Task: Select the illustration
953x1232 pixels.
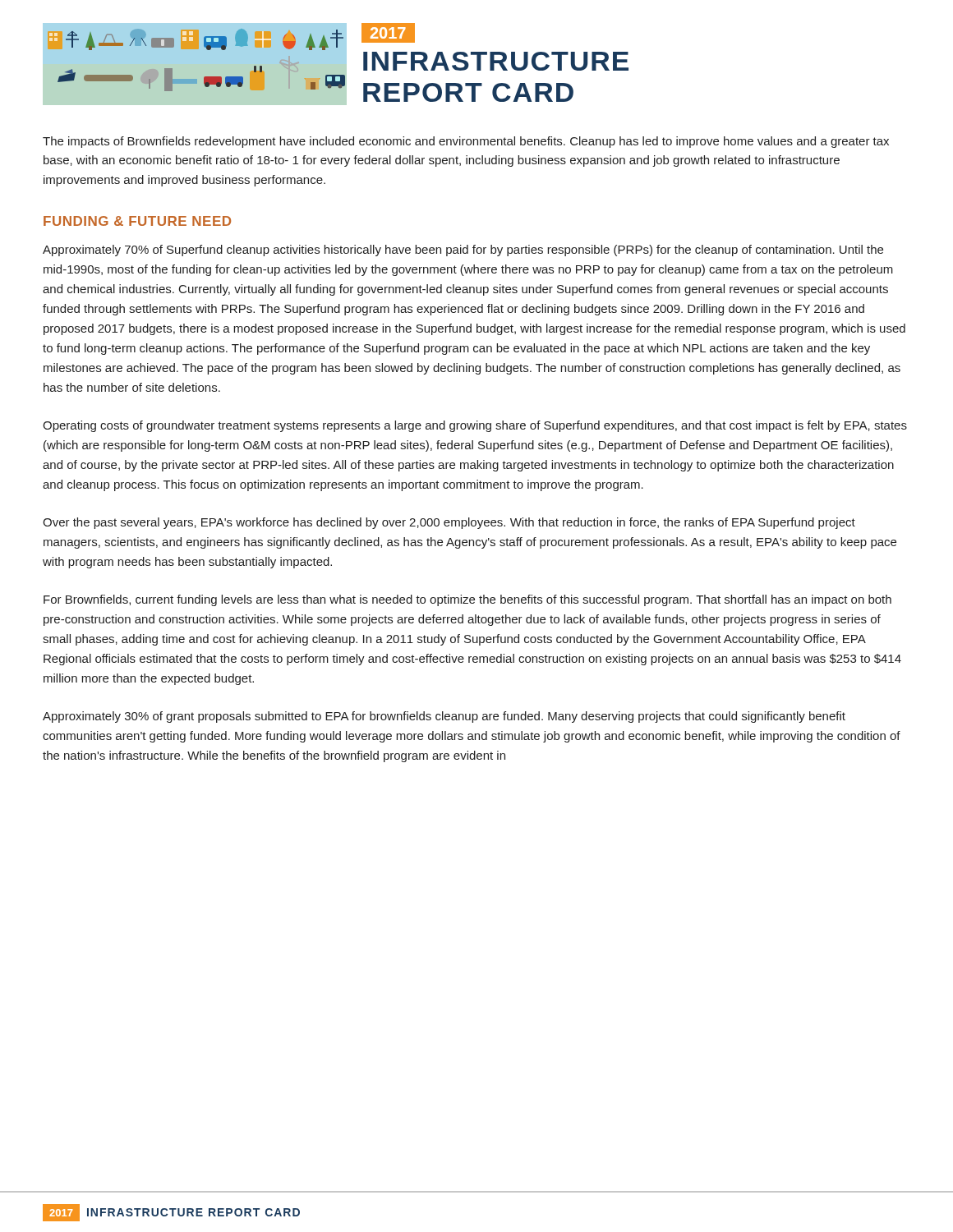Action: [x=195, y=65]
